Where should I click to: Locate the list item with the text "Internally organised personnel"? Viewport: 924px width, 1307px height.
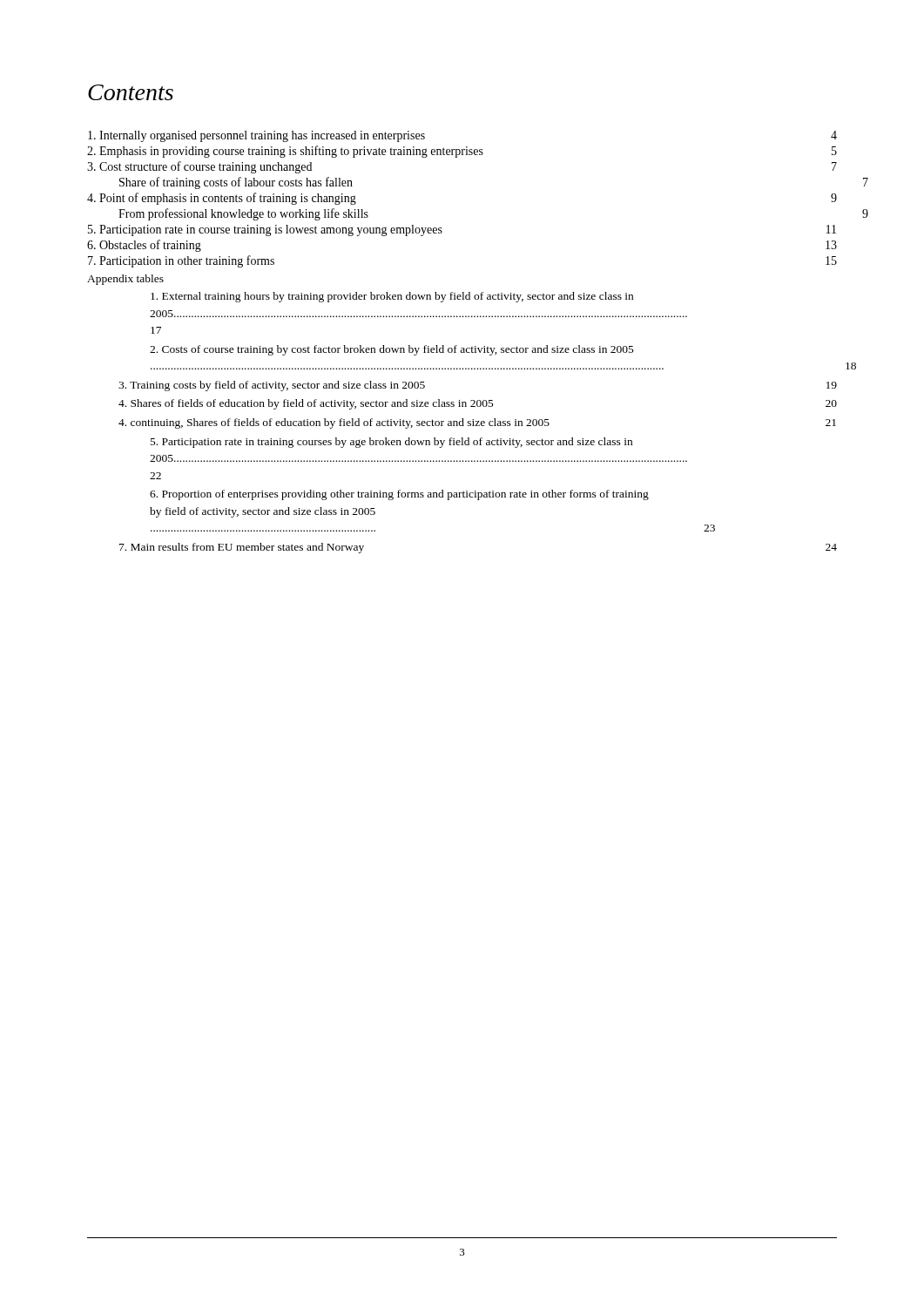(462, 136)
